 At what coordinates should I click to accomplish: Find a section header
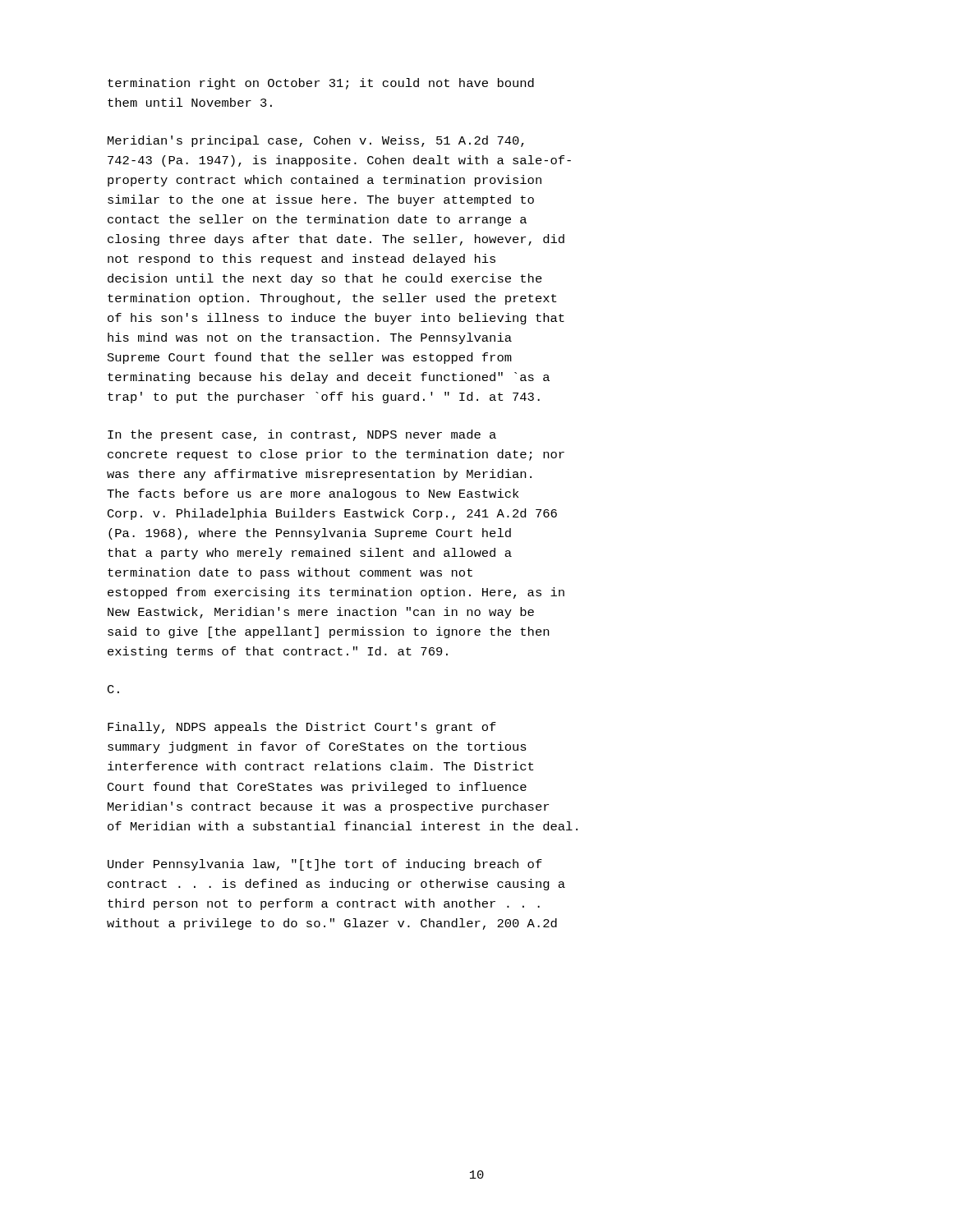tap(114, 690)
